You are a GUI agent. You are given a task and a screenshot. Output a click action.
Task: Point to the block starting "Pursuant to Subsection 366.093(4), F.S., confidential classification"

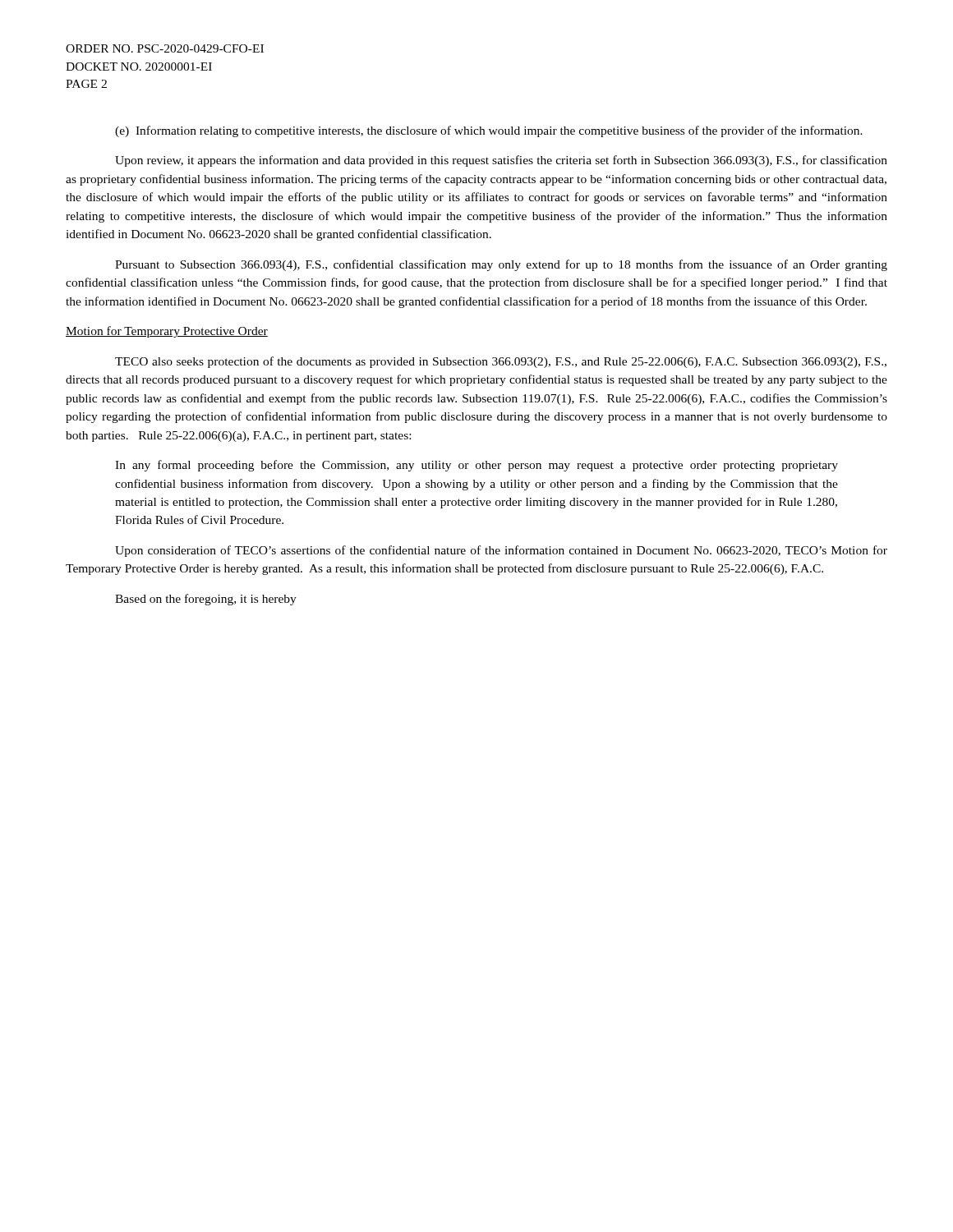pos(476,282)
